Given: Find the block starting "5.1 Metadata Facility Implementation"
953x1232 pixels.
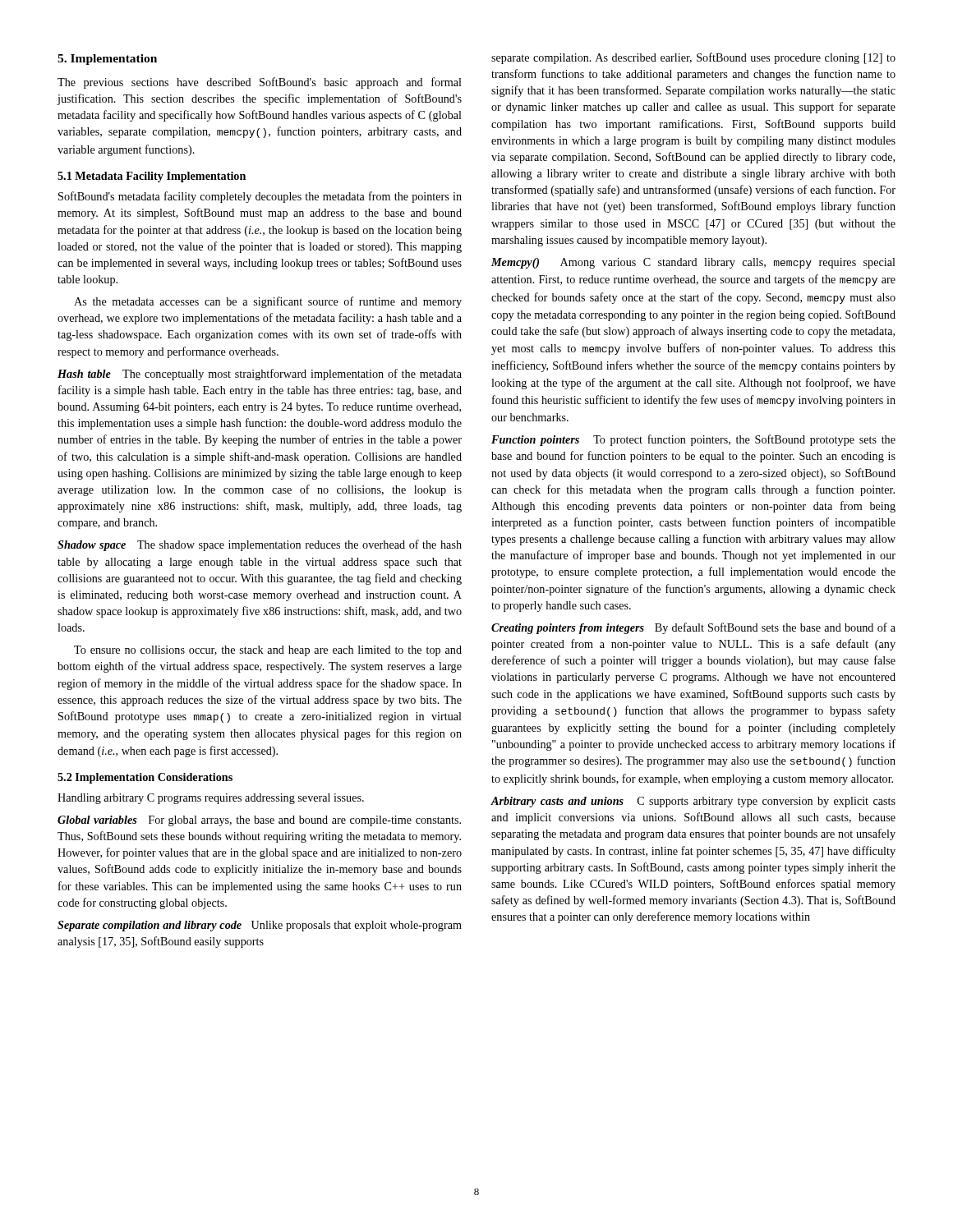Looking at the screenshot, I should click(x=152, y=176).
